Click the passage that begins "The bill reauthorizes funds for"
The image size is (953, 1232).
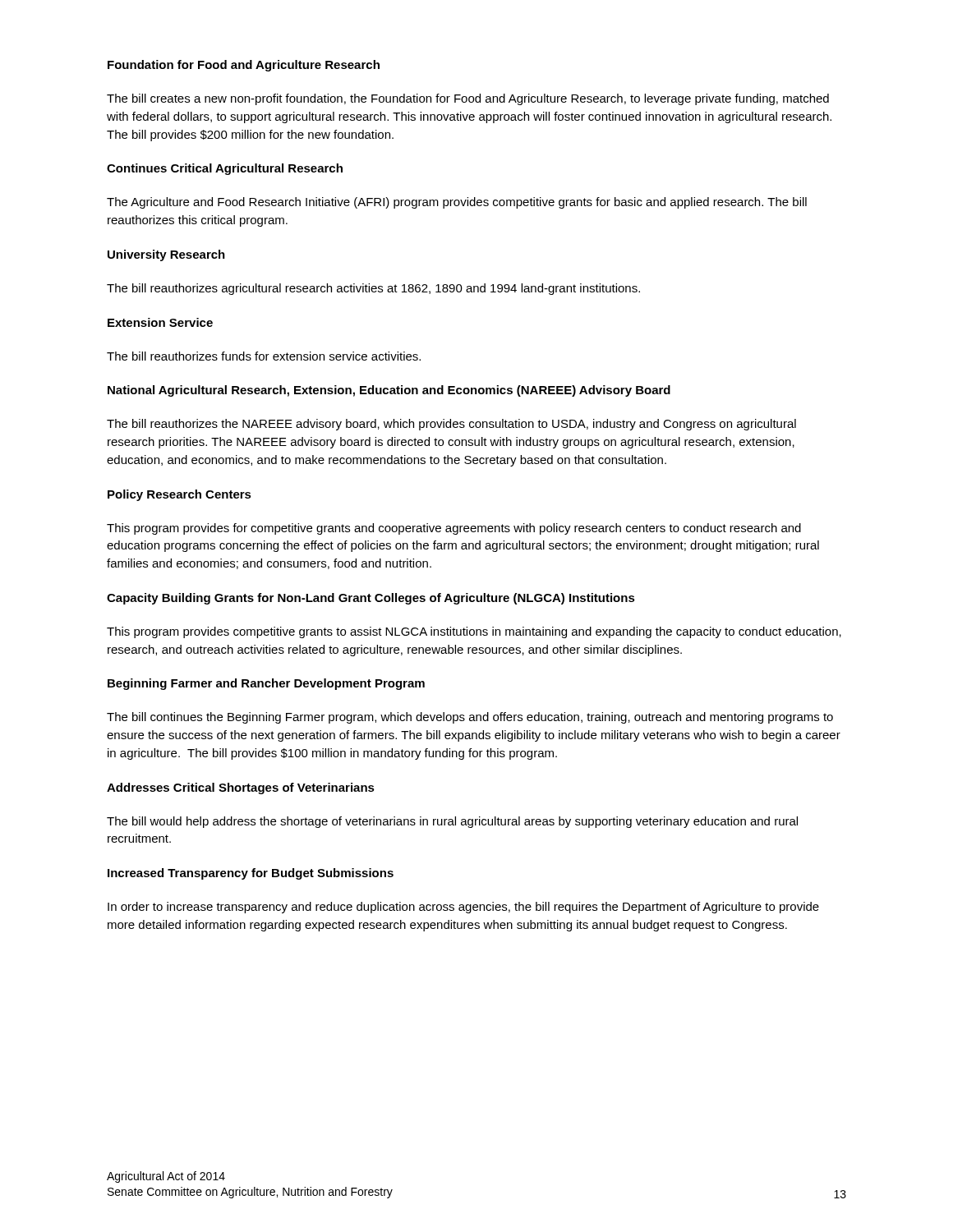pos(264,356)
